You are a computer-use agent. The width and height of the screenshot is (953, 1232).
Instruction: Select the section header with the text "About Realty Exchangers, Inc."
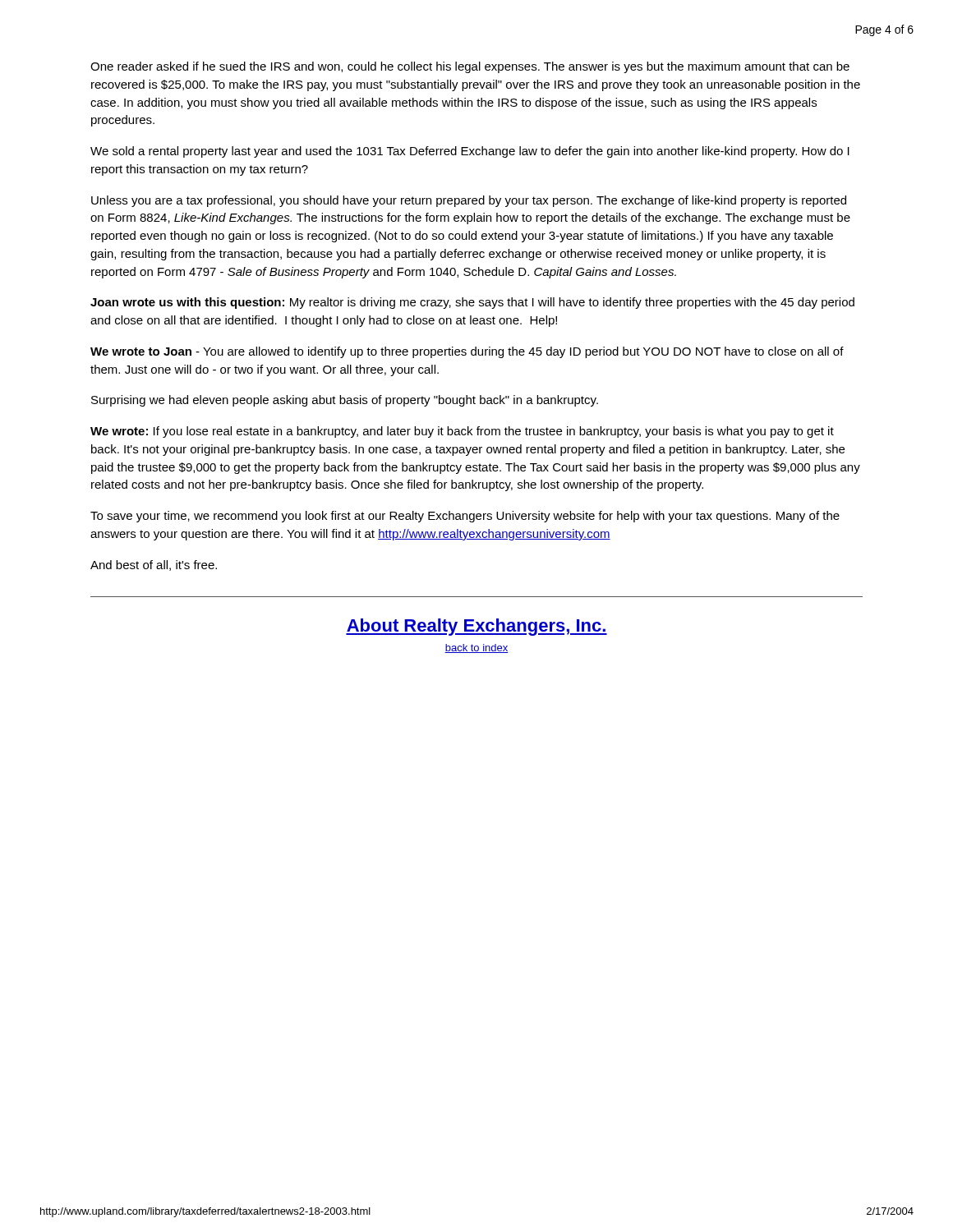(x=476, y=626)
